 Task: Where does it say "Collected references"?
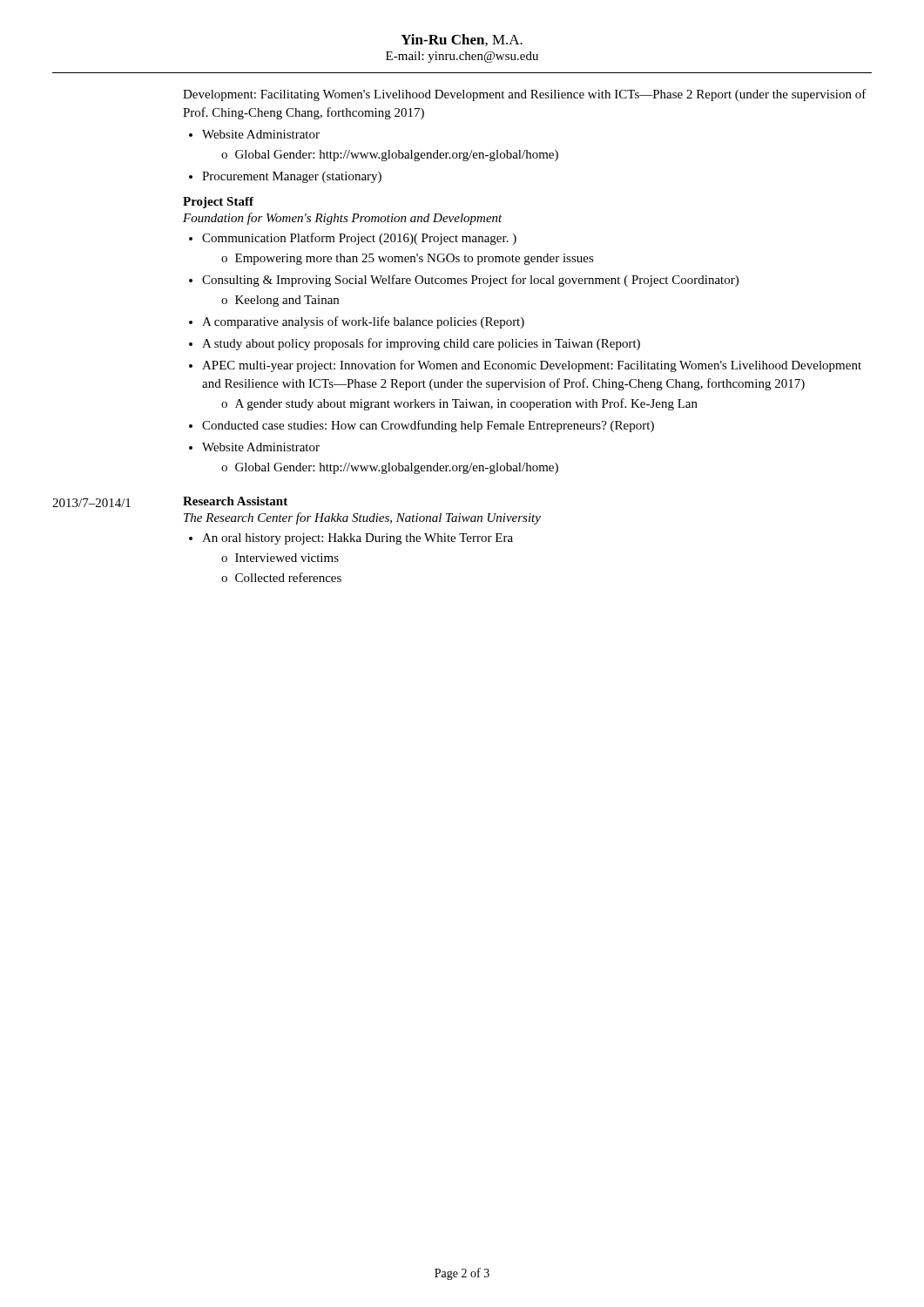[288, 578]
